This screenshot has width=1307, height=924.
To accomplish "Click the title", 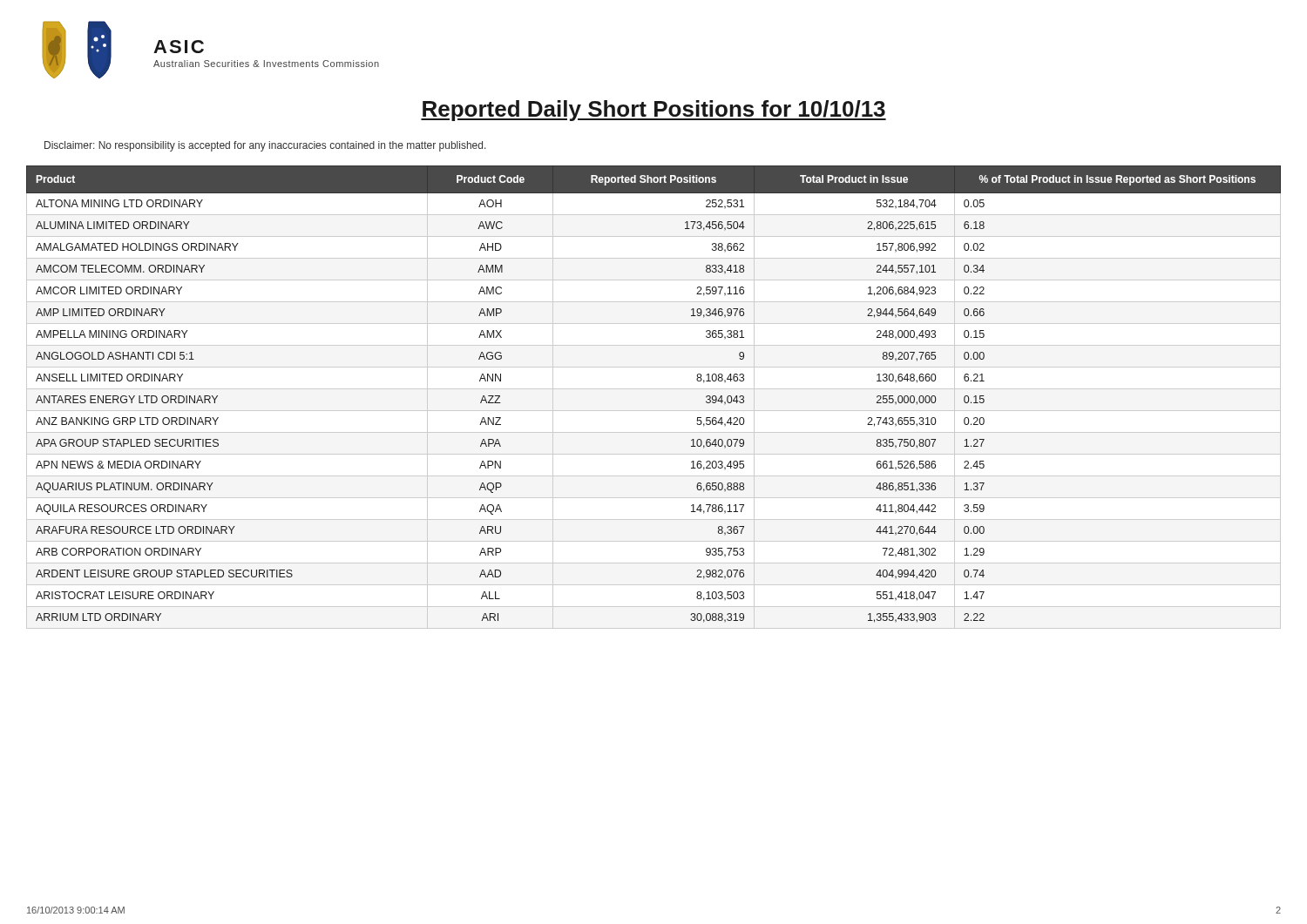I will [654, 109].
